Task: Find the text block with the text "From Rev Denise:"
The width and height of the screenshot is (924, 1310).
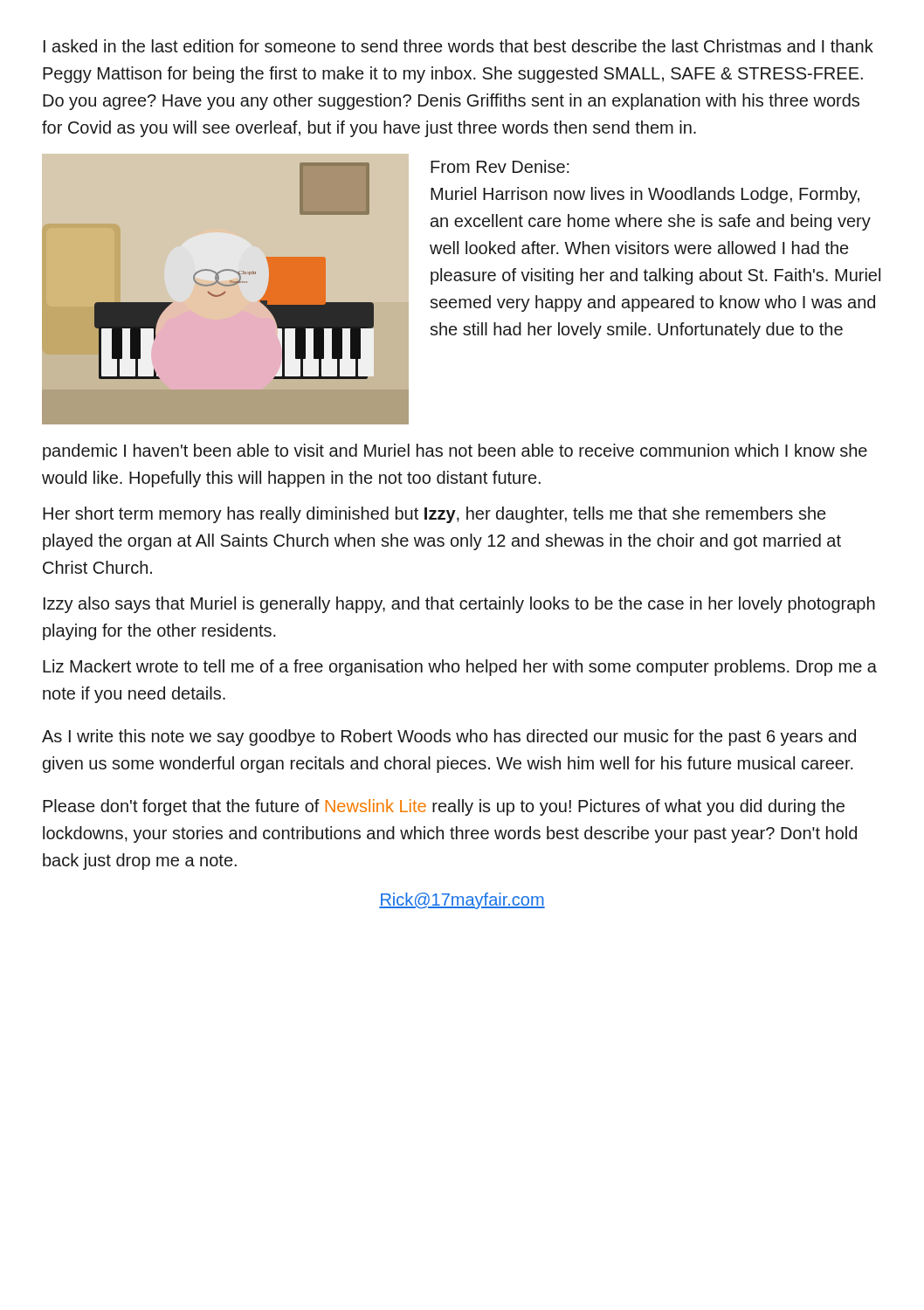Action: [x=656, y=248]
